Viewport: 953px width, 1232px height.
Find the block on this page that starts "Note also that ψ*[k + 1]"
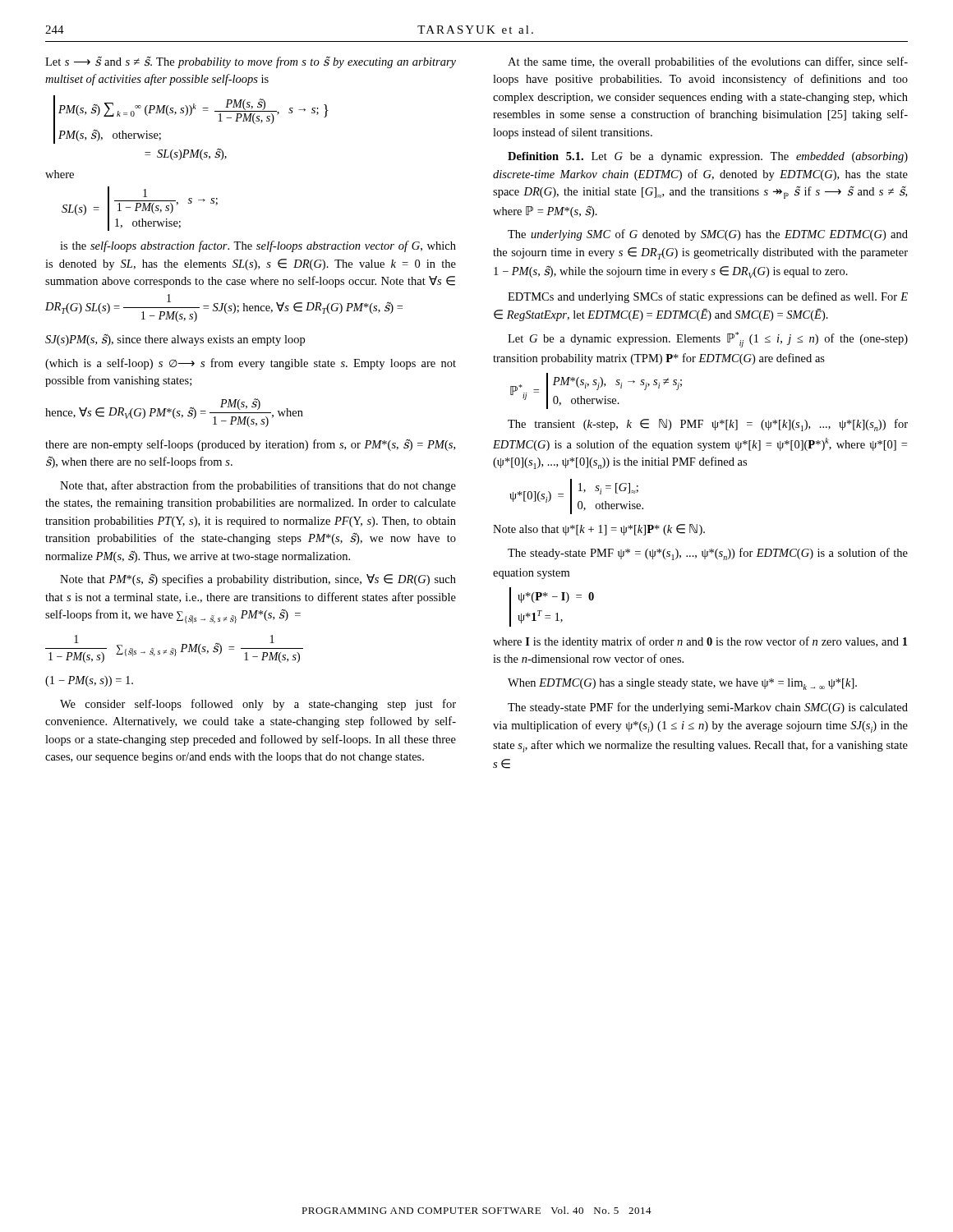coord(599,529)
